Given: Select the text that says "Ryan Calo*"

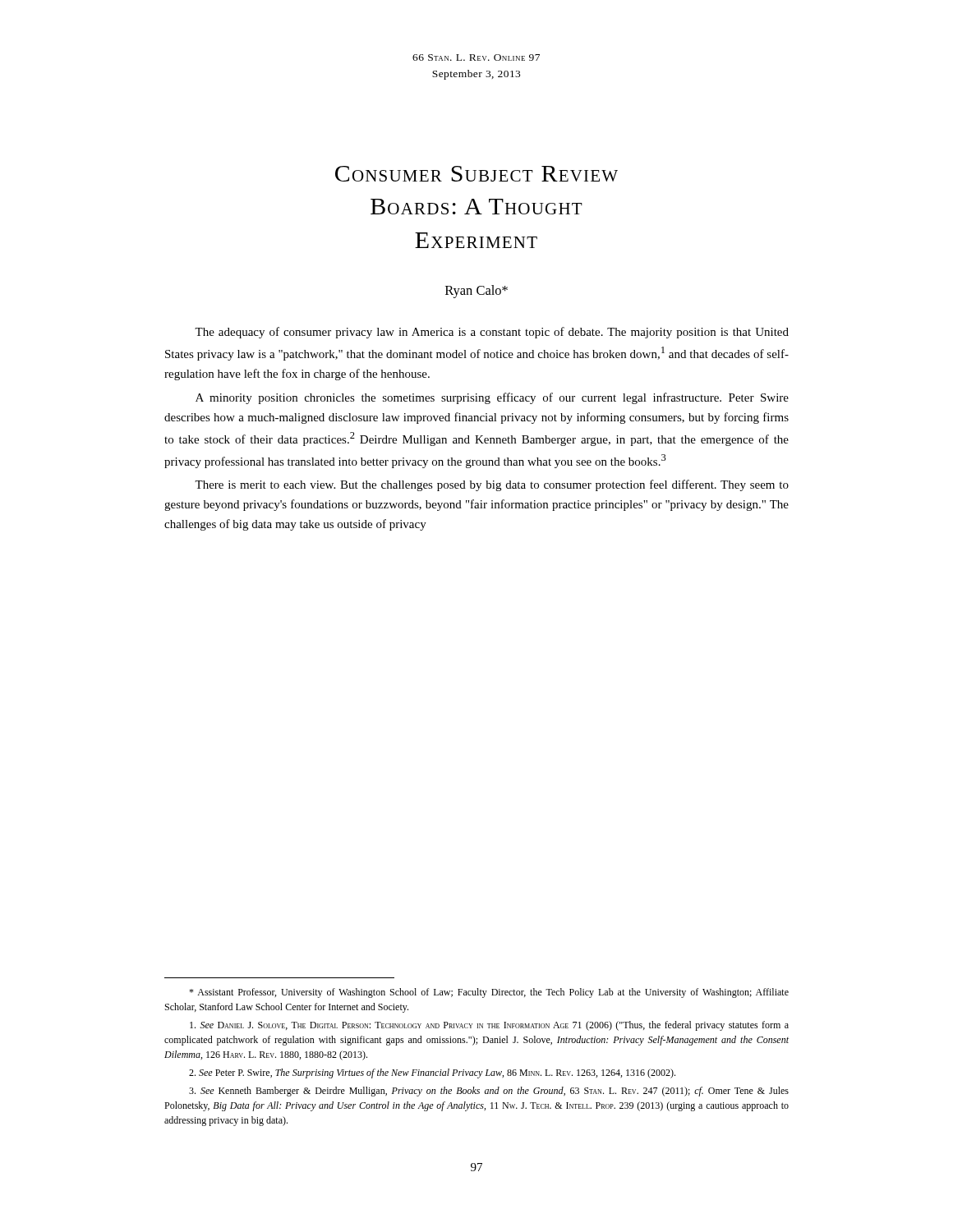Looking at the screenshot, I should tap(476, 290).
